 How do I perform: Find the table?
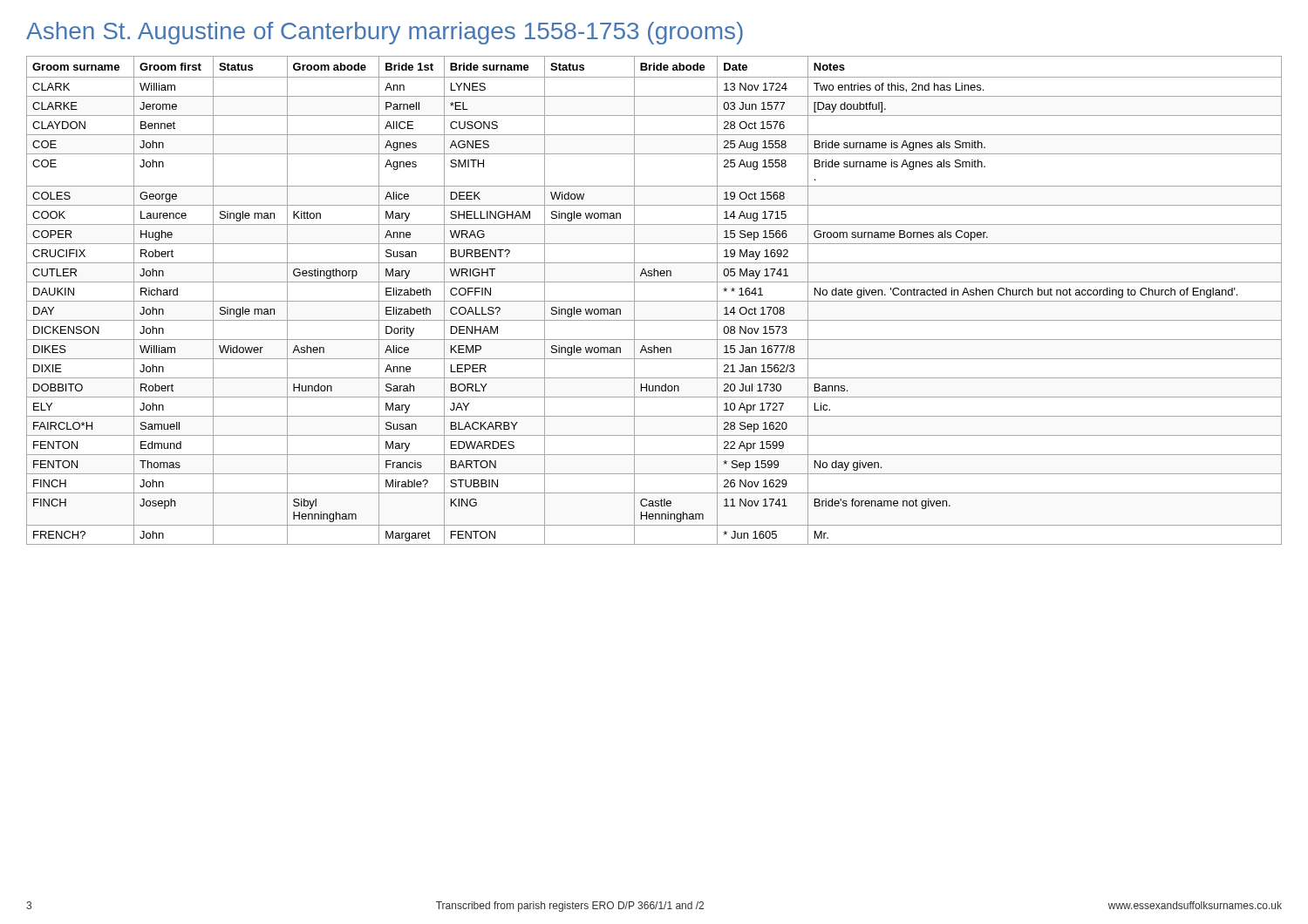654,300
